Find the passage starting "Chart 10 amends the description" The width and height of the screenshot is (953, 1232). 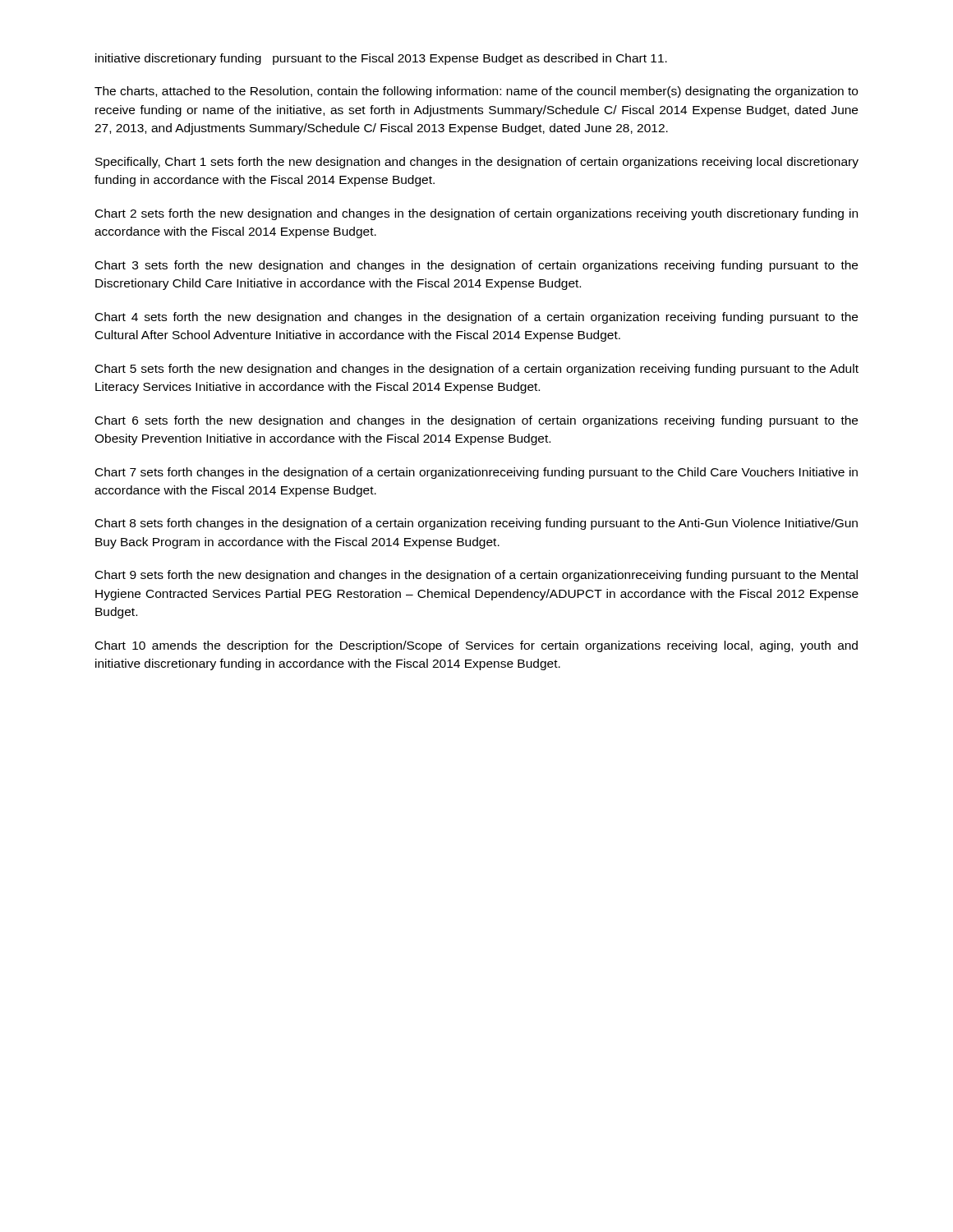click(476, 654)
